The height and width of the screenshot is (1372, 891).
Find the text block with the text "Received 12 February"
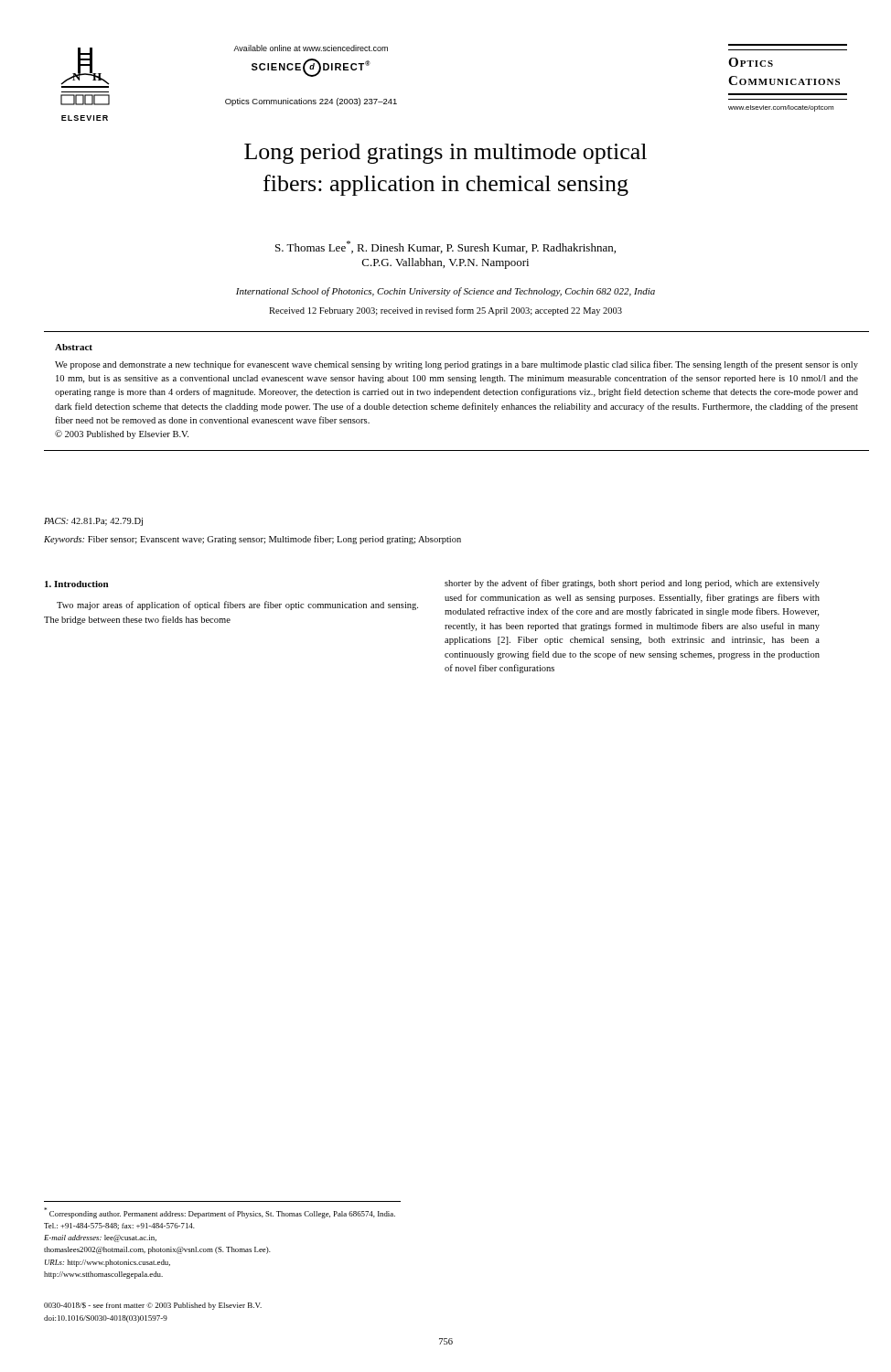(446, 311)
